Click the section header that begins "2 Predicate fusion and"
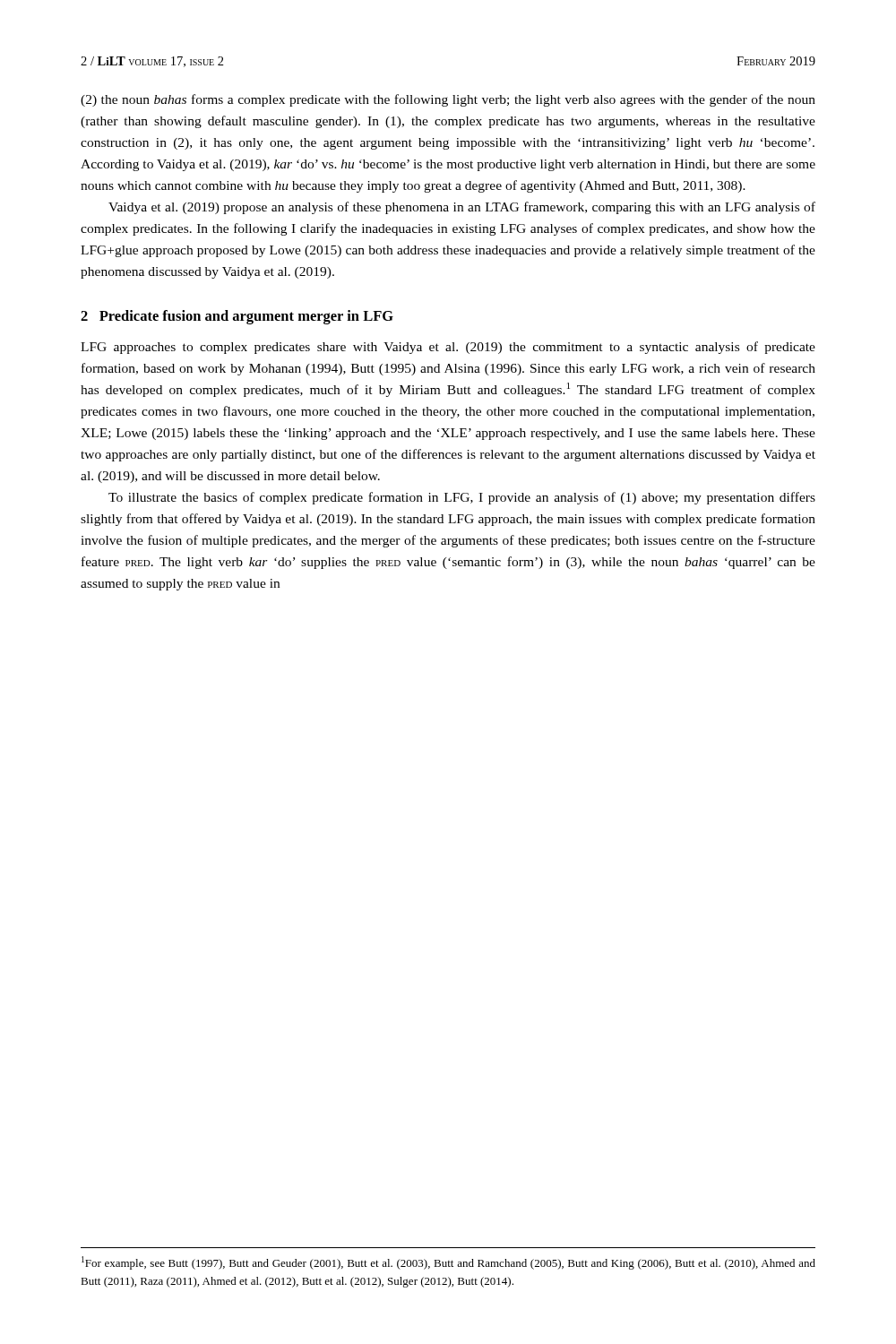896x1344 pixels. (237, 316)
